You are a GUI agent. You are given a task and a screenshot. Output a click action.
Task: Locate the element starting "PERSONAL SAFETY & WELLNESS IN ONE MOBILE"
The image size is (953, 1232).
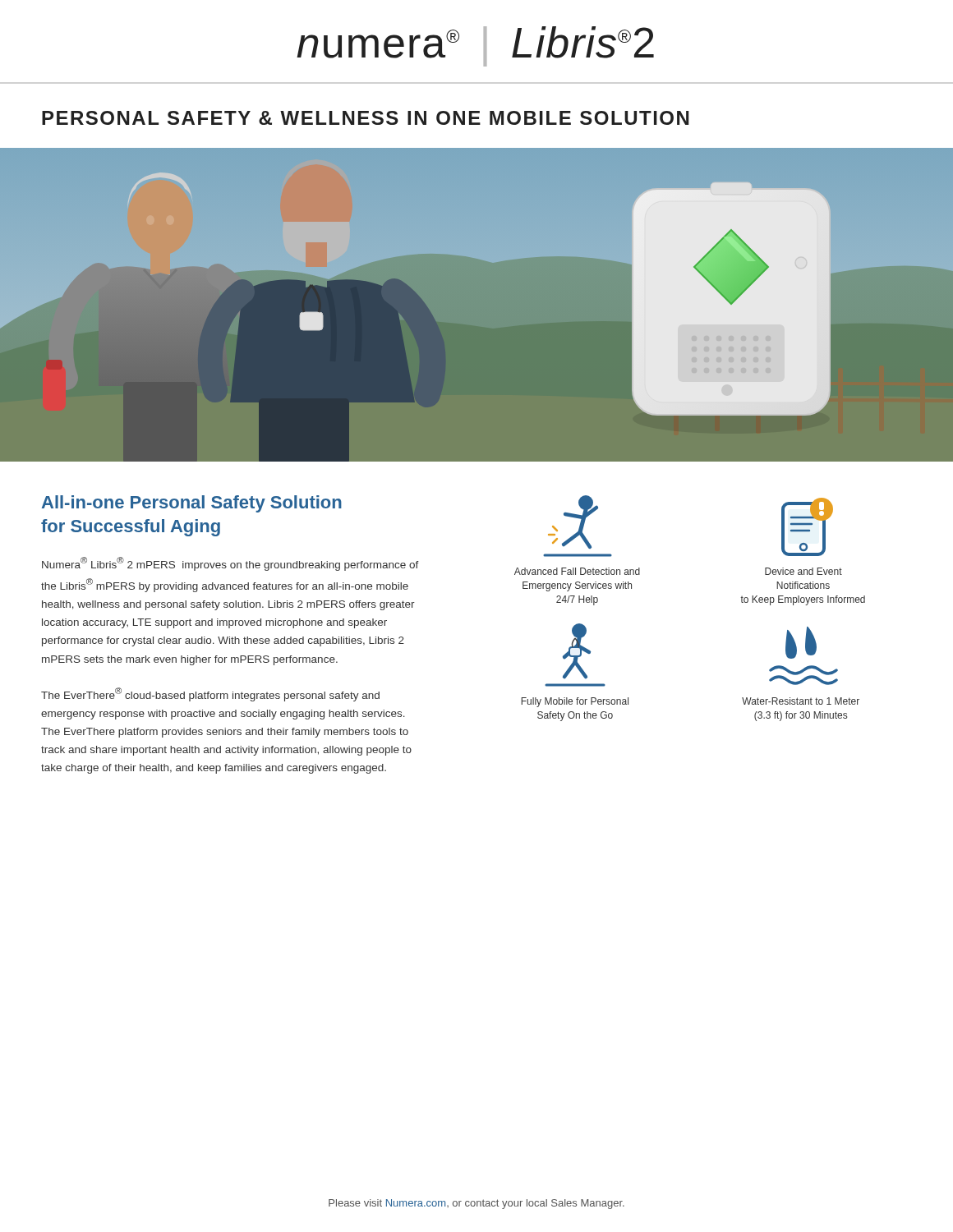[366, 118]
